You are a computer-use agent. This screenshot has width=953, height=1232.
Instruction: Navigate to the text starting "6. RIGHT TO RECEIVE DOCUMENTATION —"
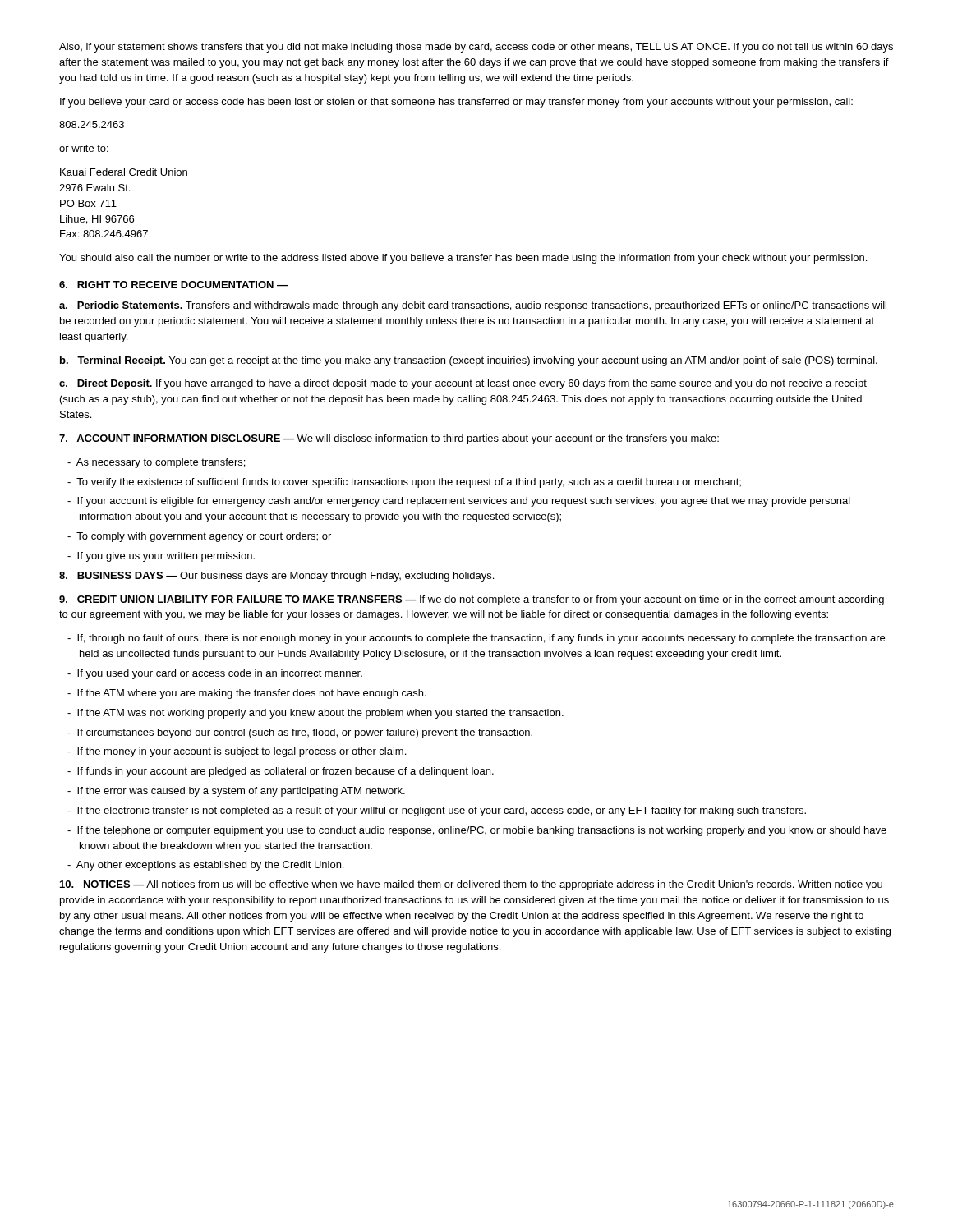click(x=173, y=285)
